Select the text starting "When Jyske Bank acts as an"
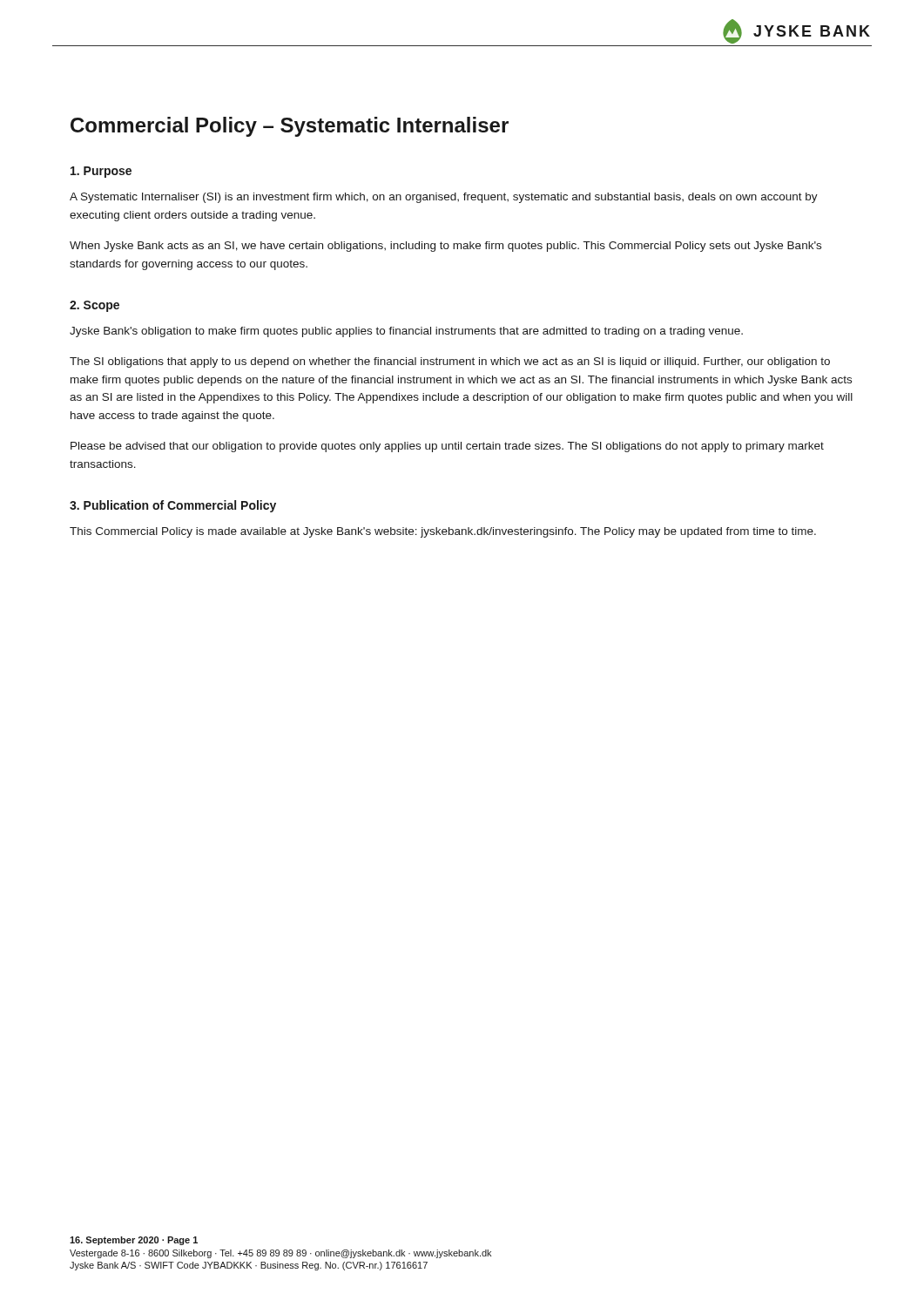924x1307 pixels. pos(462,255)
